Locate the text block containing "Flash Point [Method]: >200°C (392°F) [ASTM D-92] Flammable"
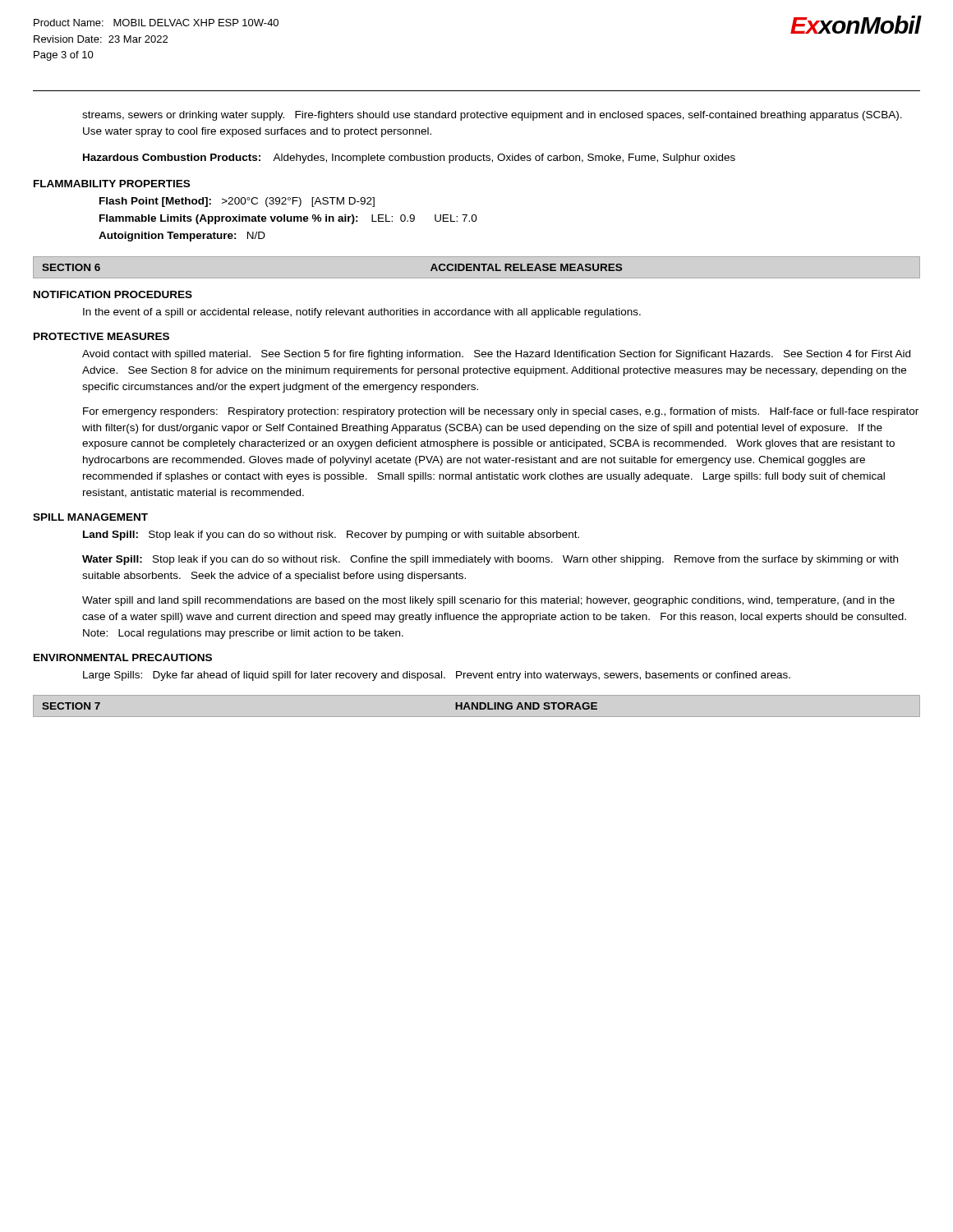The image size is (953, 1232). (288, 218)
